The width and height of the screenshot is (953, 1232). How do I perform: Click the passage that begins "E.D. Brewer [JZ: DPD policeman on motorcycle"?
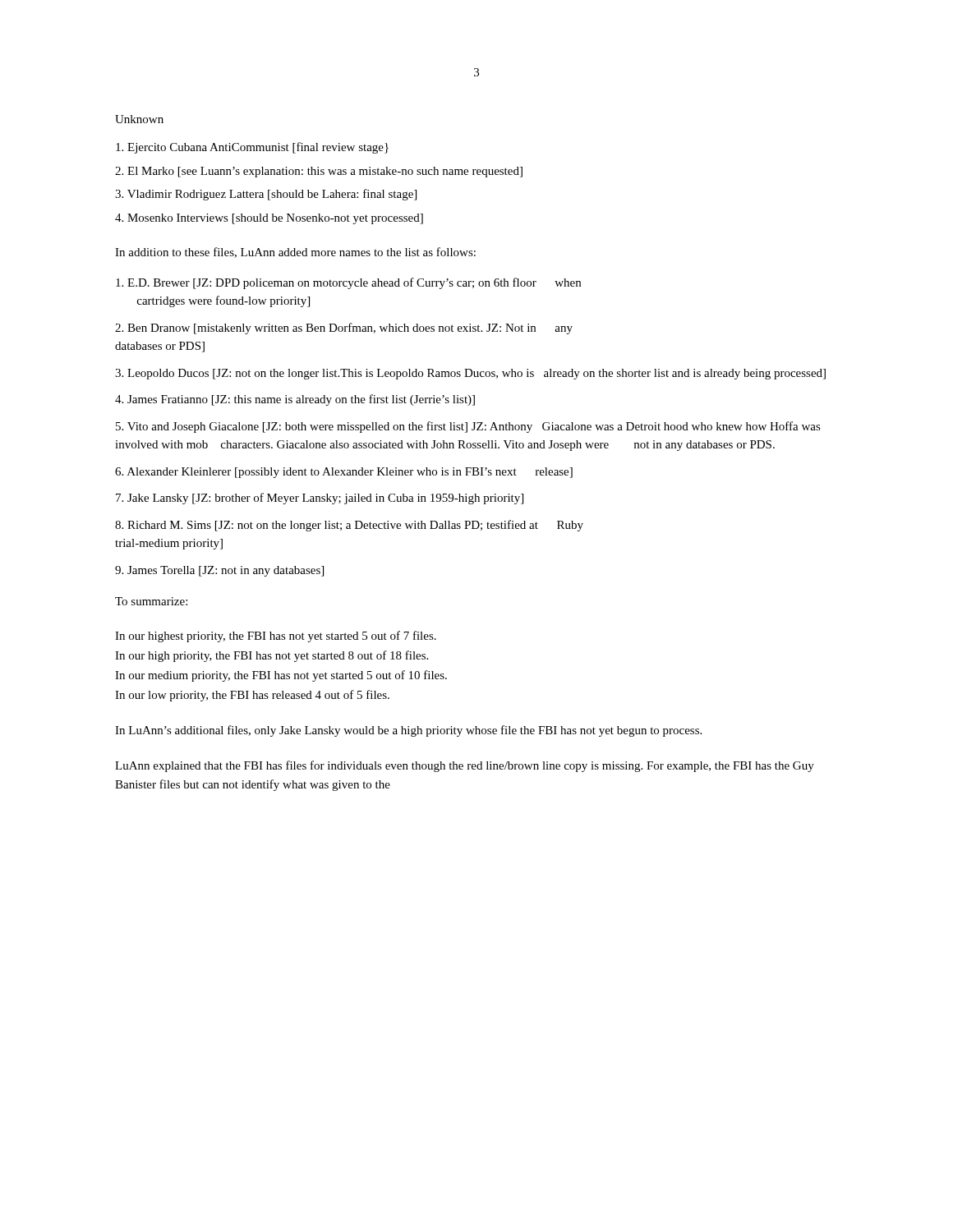click(348, 291)
